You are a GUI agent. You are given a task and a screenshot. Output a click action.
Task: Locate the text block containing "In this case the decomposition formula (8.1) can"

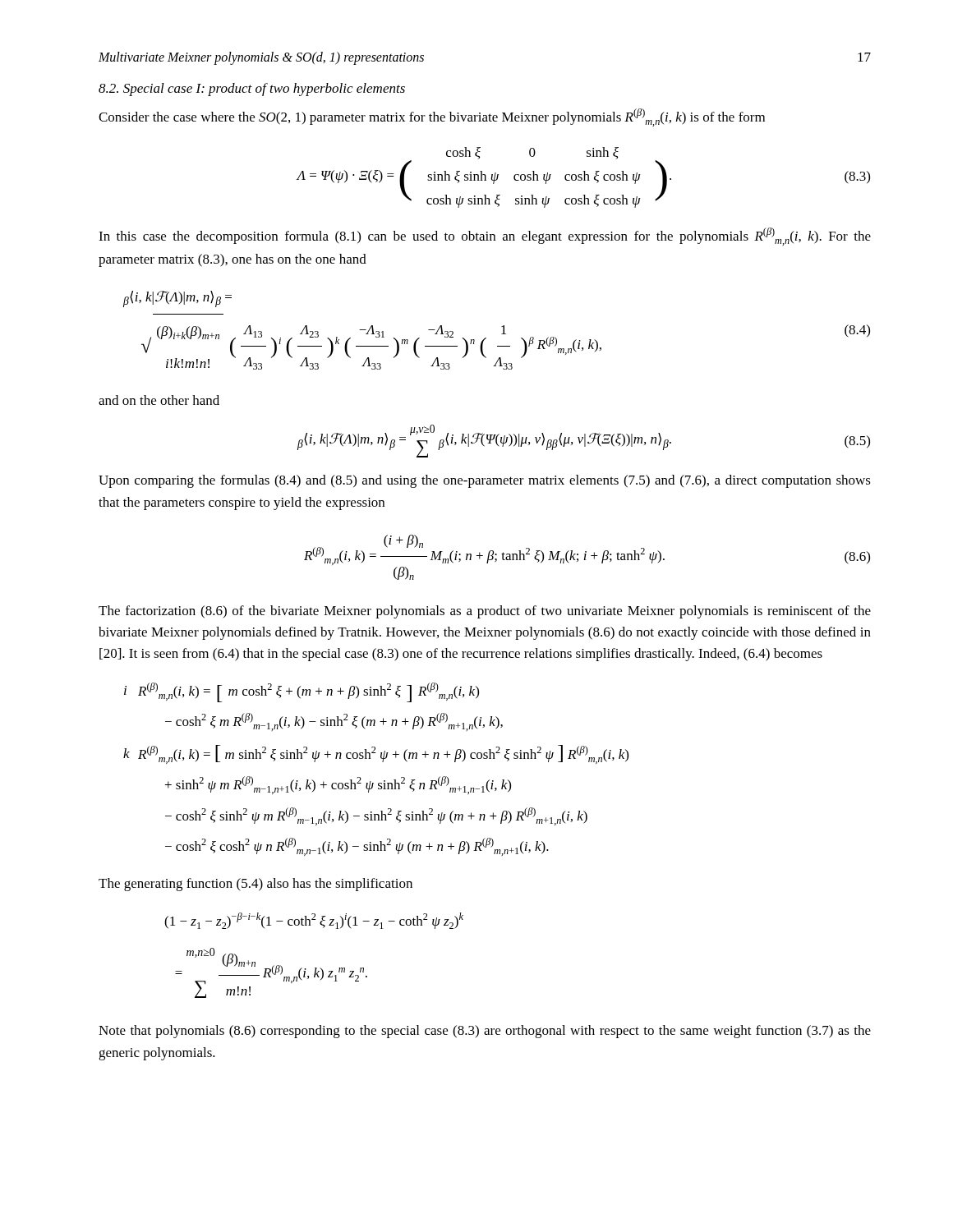coord(485,247)
